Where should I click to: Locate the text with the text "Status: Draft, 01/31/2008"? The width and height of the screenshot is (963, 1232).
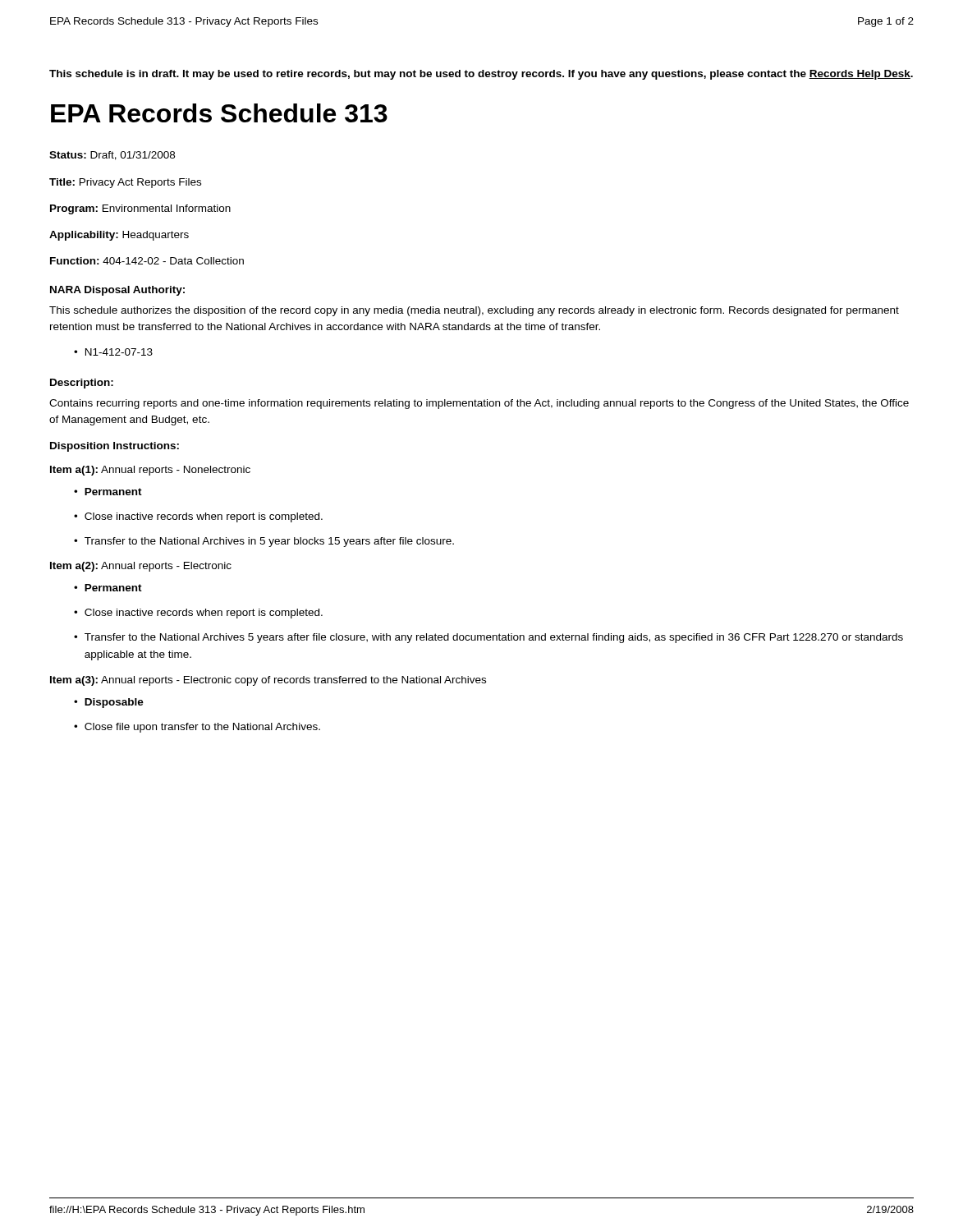click(112, 155)
